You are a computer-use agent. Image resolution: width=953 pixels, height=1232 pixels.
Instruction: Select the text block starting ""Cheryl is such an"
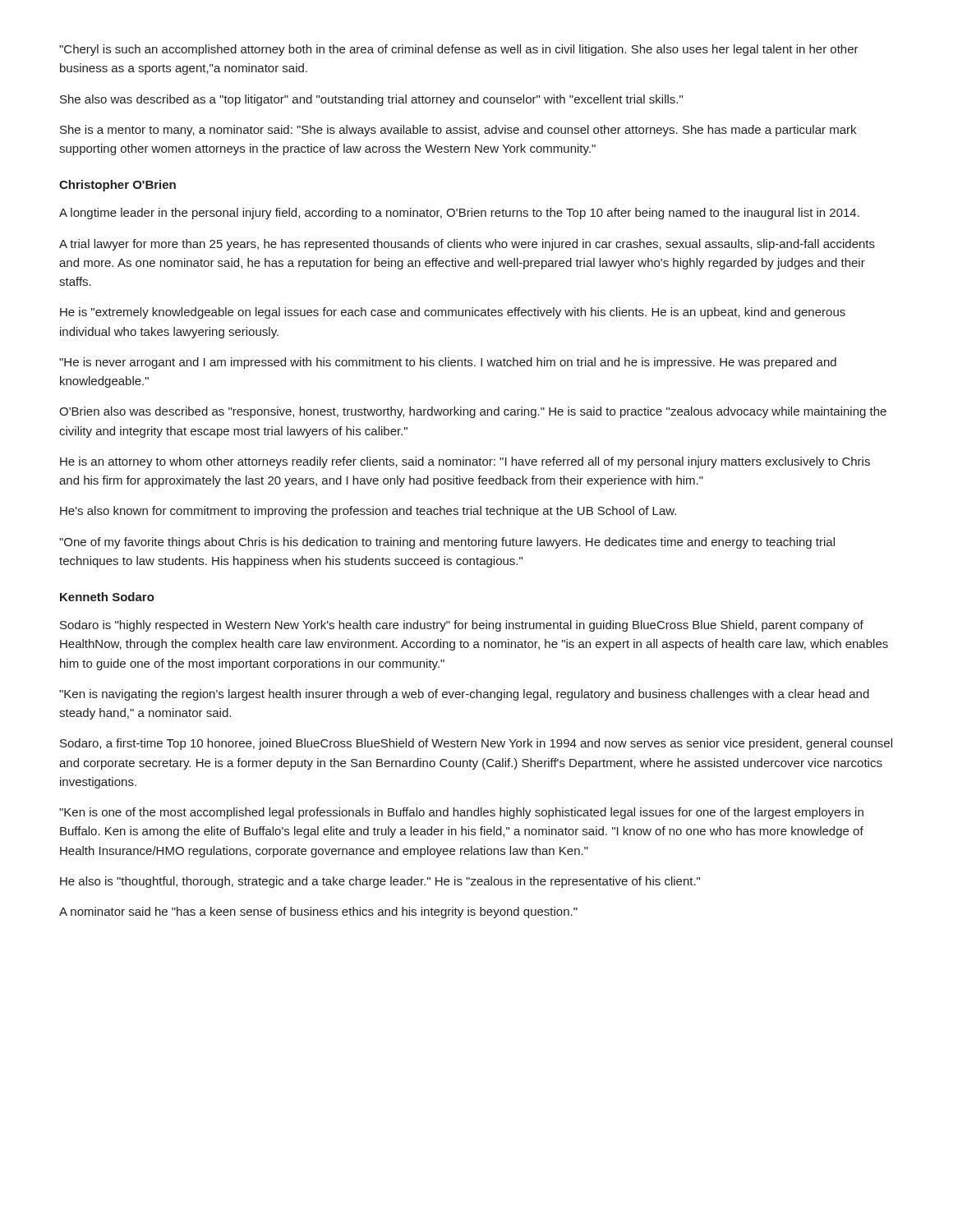click(x=459, y=58)
